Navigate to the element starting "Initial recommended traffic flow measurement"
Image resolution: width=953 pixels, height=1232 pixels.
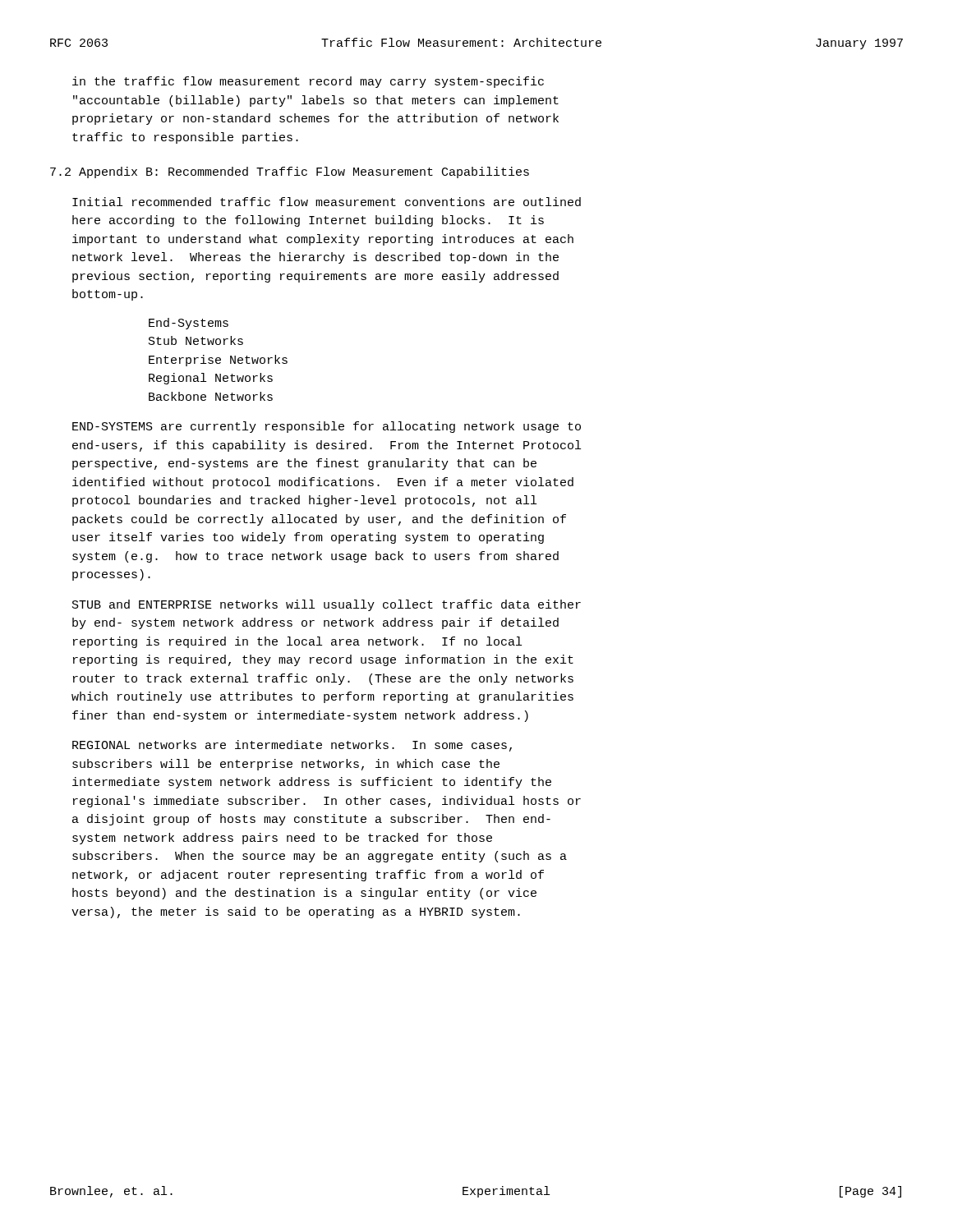(x=316, y=249)
